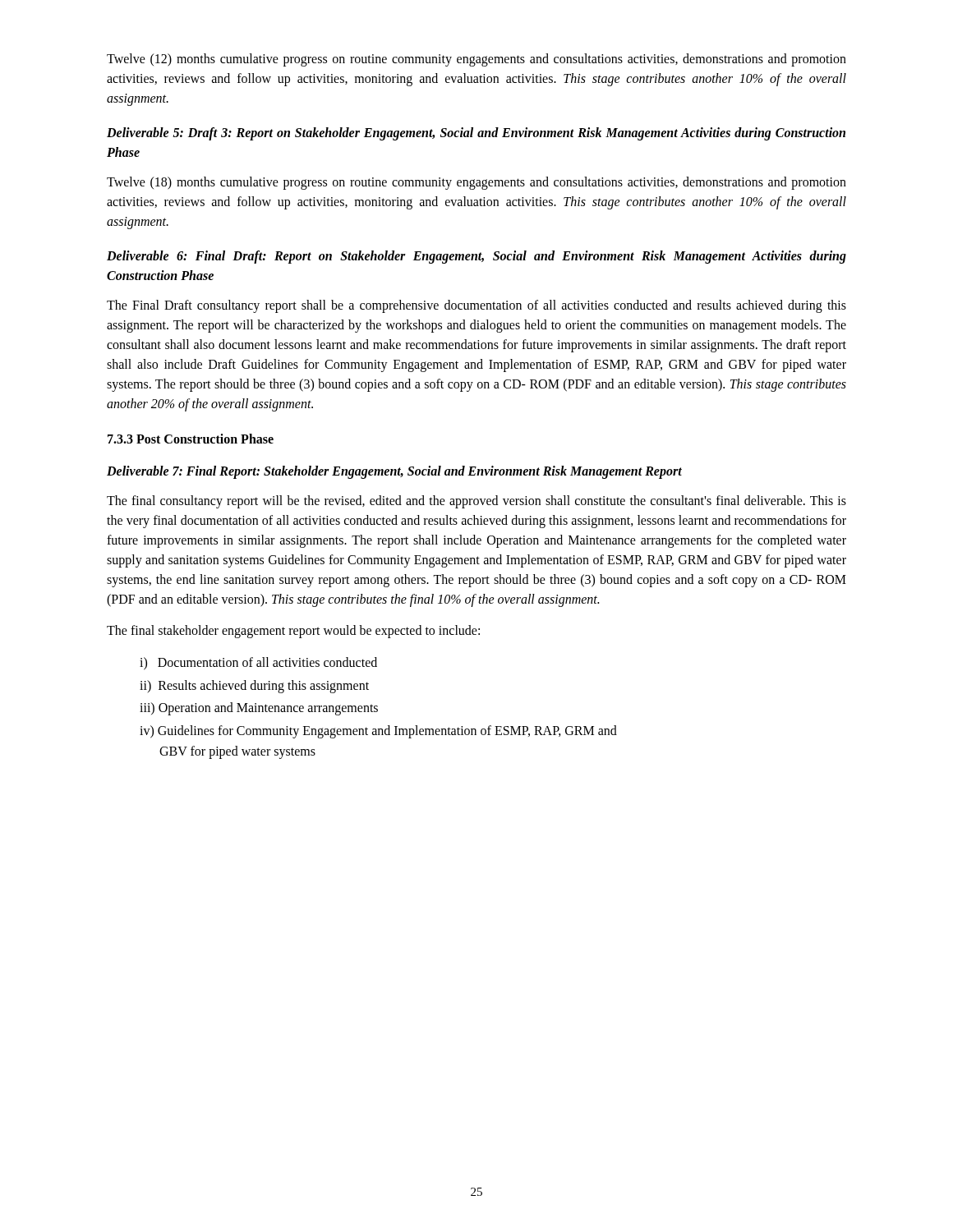Select the element starting "The Final Draft consultancy"

476,354
